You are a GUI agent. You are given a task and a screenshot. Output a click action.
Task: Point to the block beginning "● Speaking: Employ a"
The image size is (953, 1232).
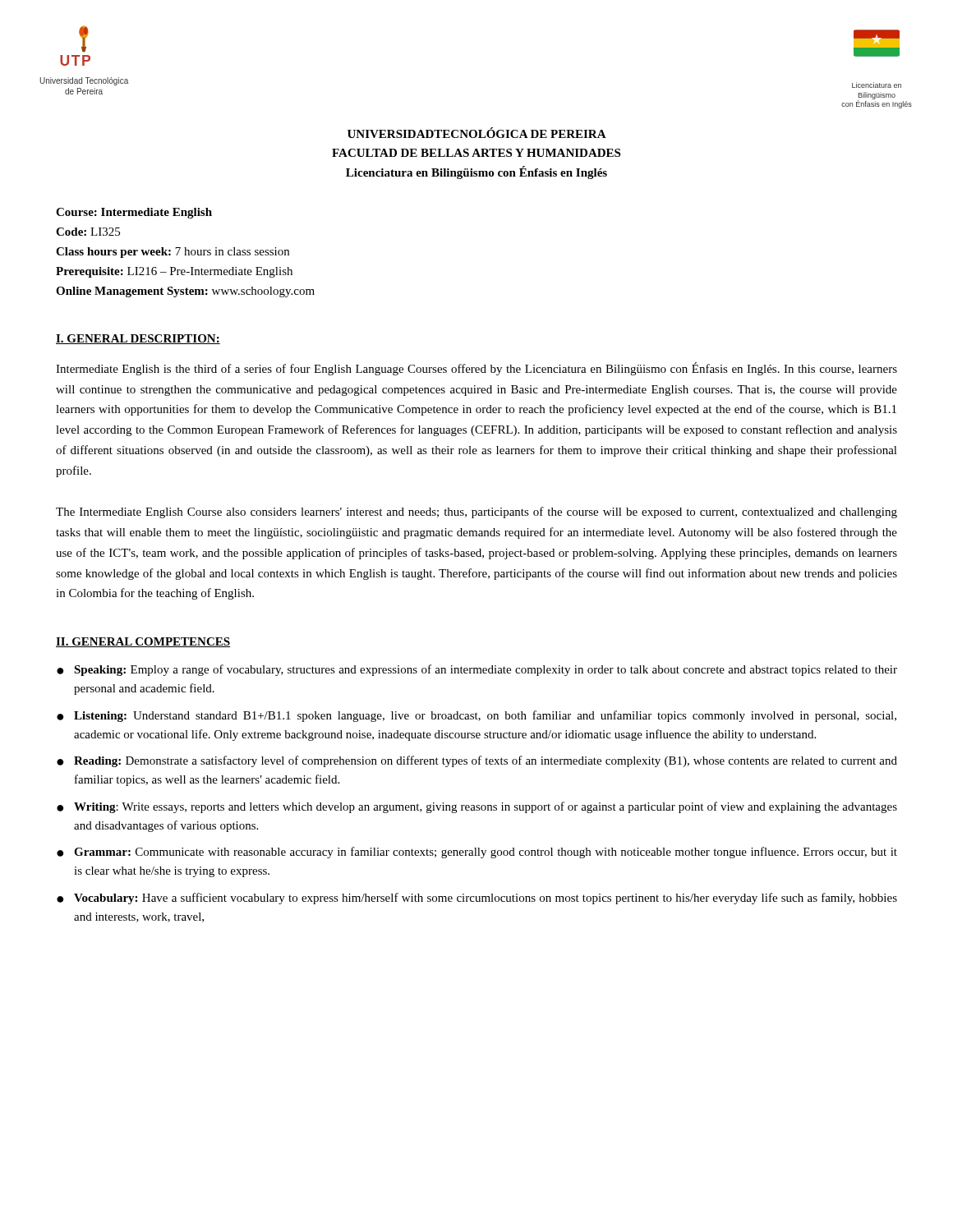click(476, 679)
